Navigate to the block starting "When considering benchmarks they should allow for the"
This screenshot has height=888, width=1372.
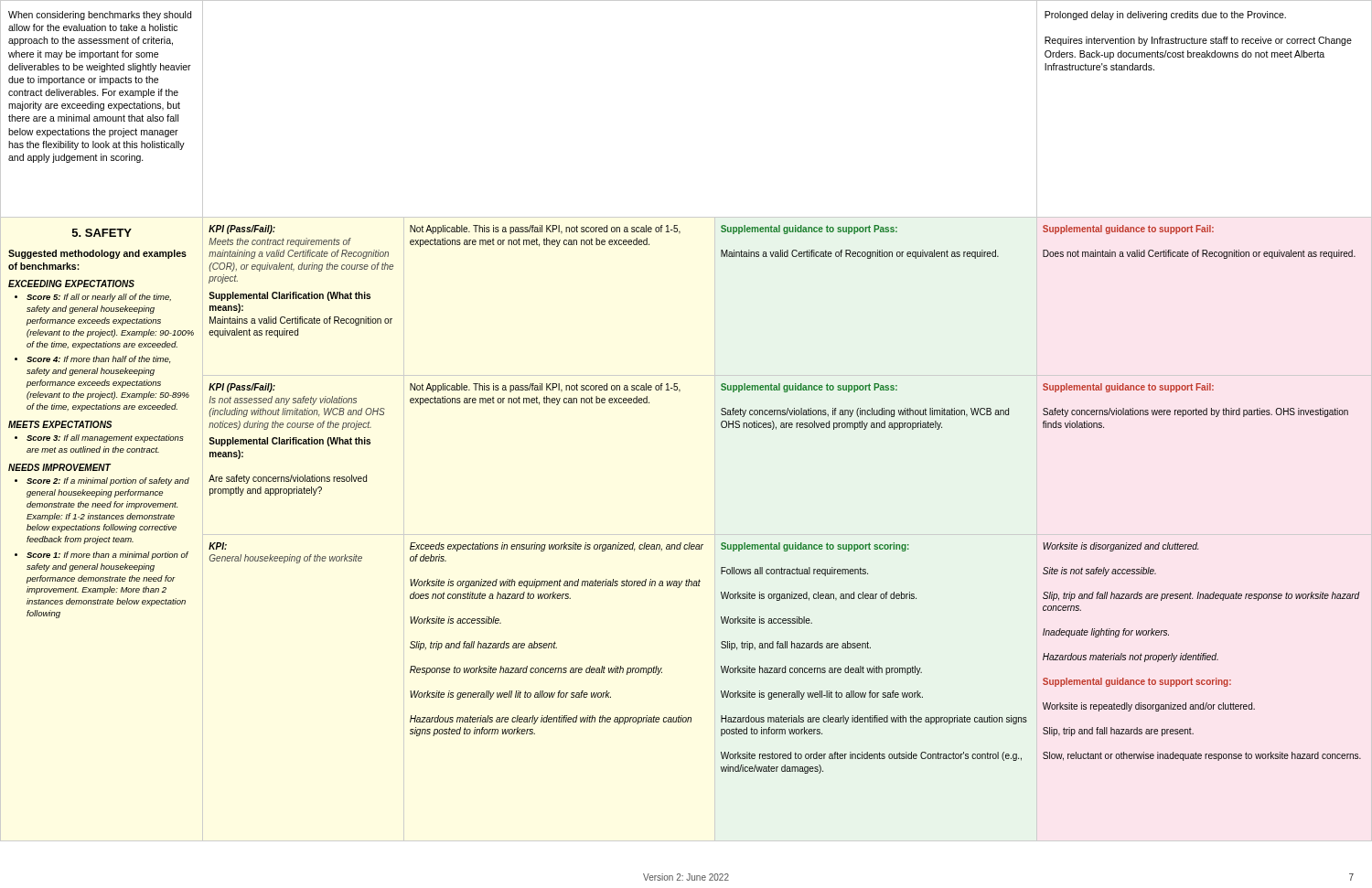pos(100,86)
